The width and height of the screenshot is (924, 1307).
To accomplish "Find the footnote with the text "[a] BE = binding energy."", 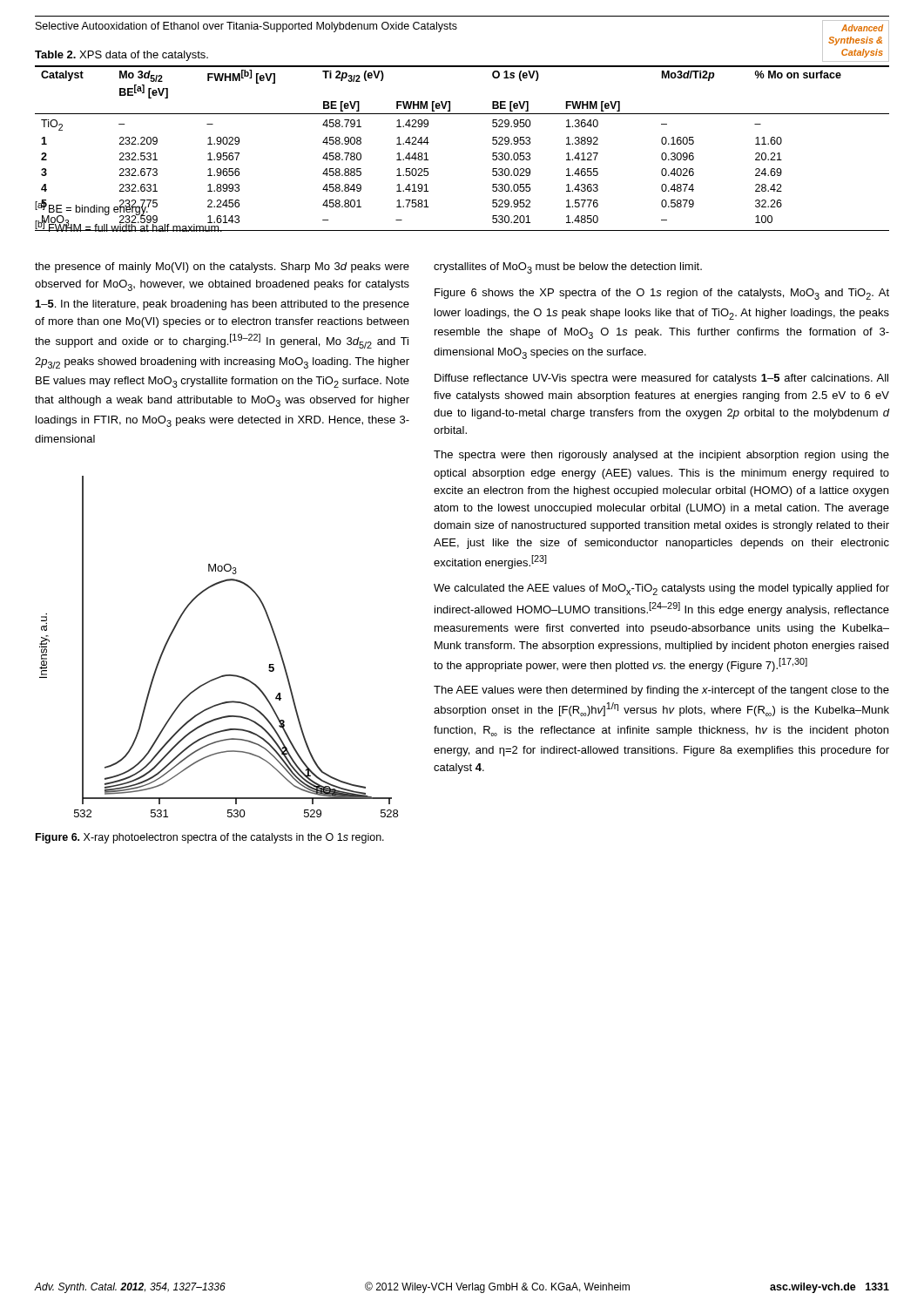I will 129,218.
